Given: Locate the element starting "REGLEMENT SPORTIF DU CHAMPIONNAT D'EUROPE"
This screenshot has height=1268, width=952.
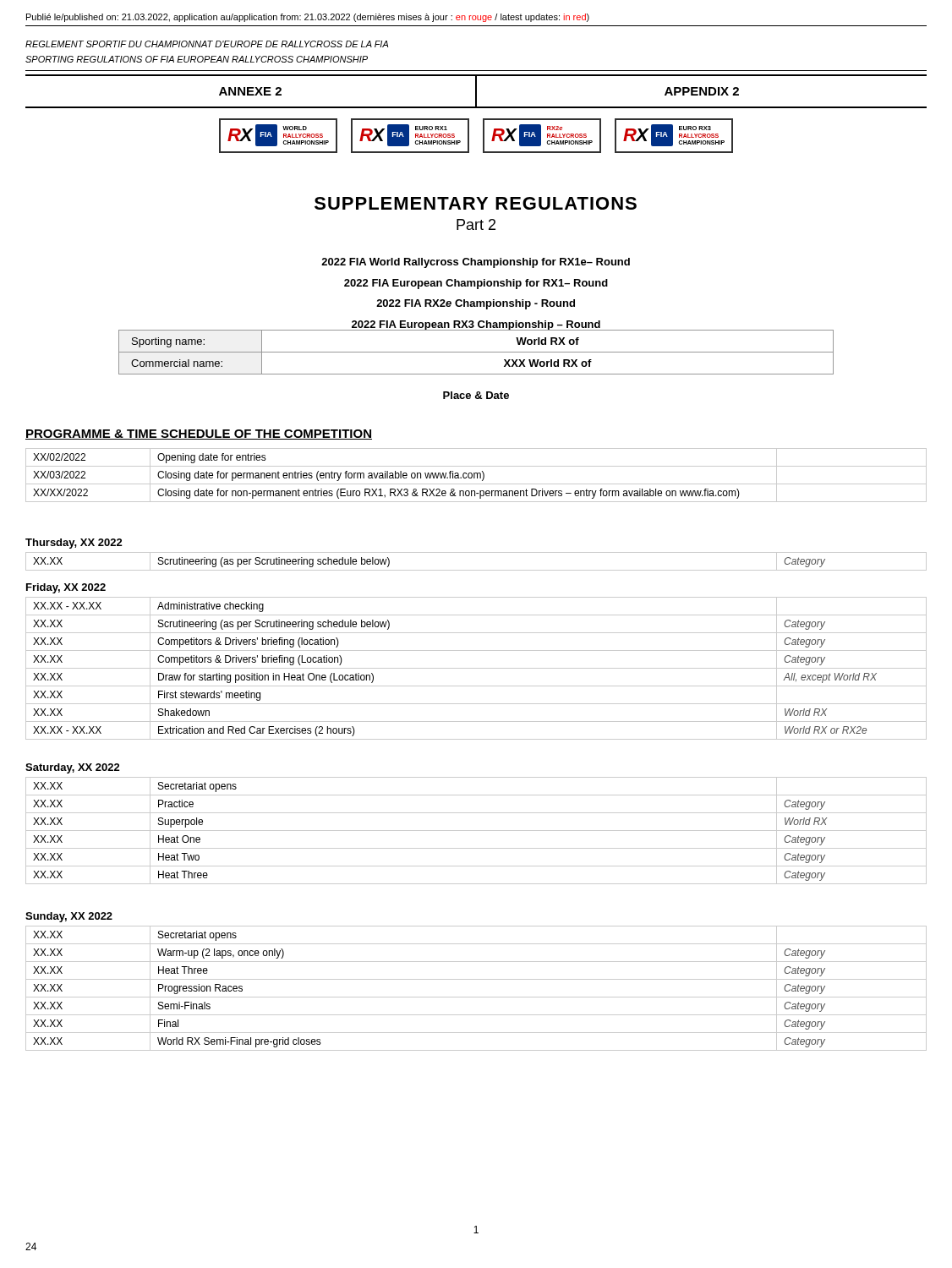Looking at the screenshot, I should [207, 51].
